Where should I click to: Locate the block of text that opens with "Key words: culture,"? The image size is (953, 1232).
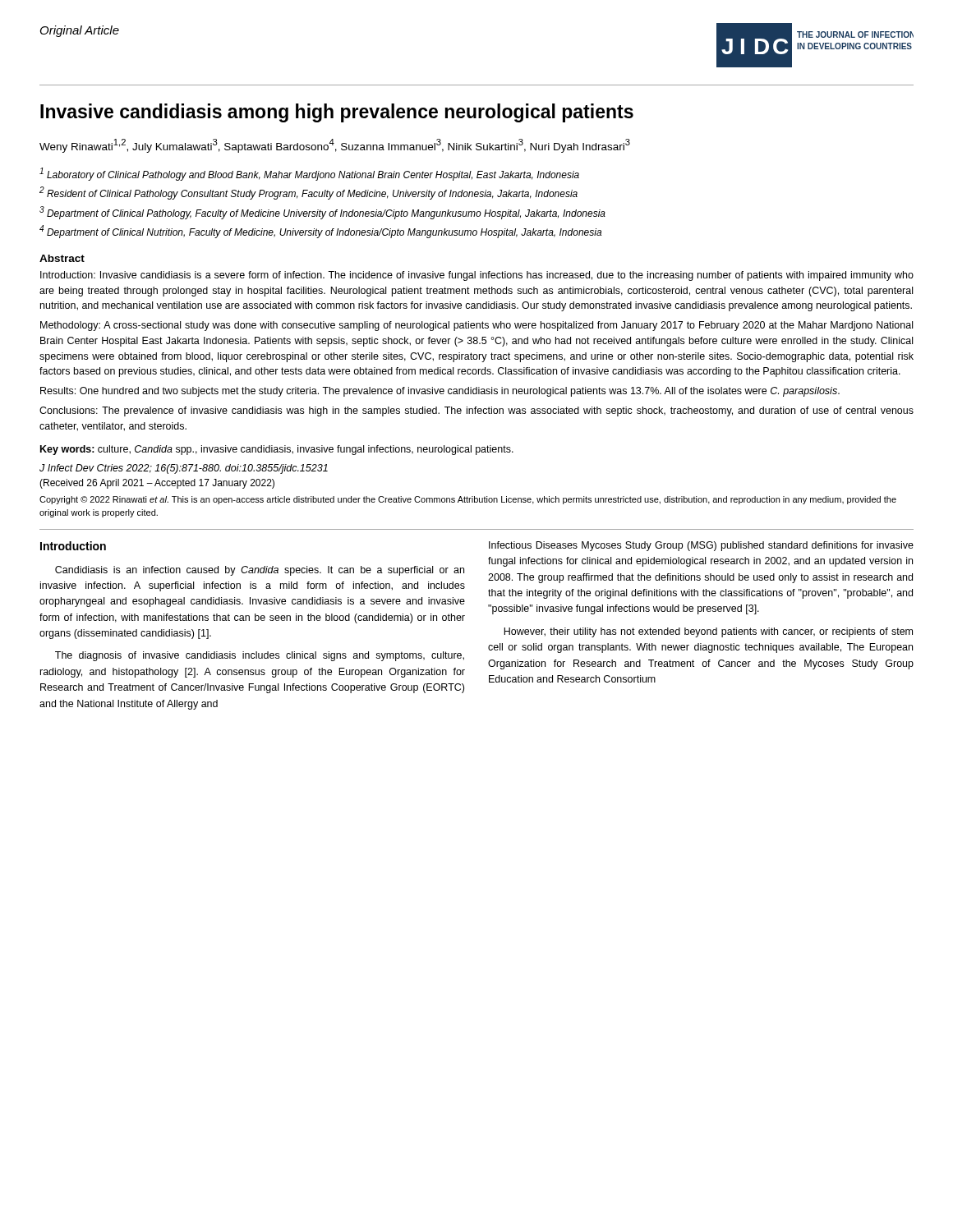pyautogui.click(x=277, y=450)
